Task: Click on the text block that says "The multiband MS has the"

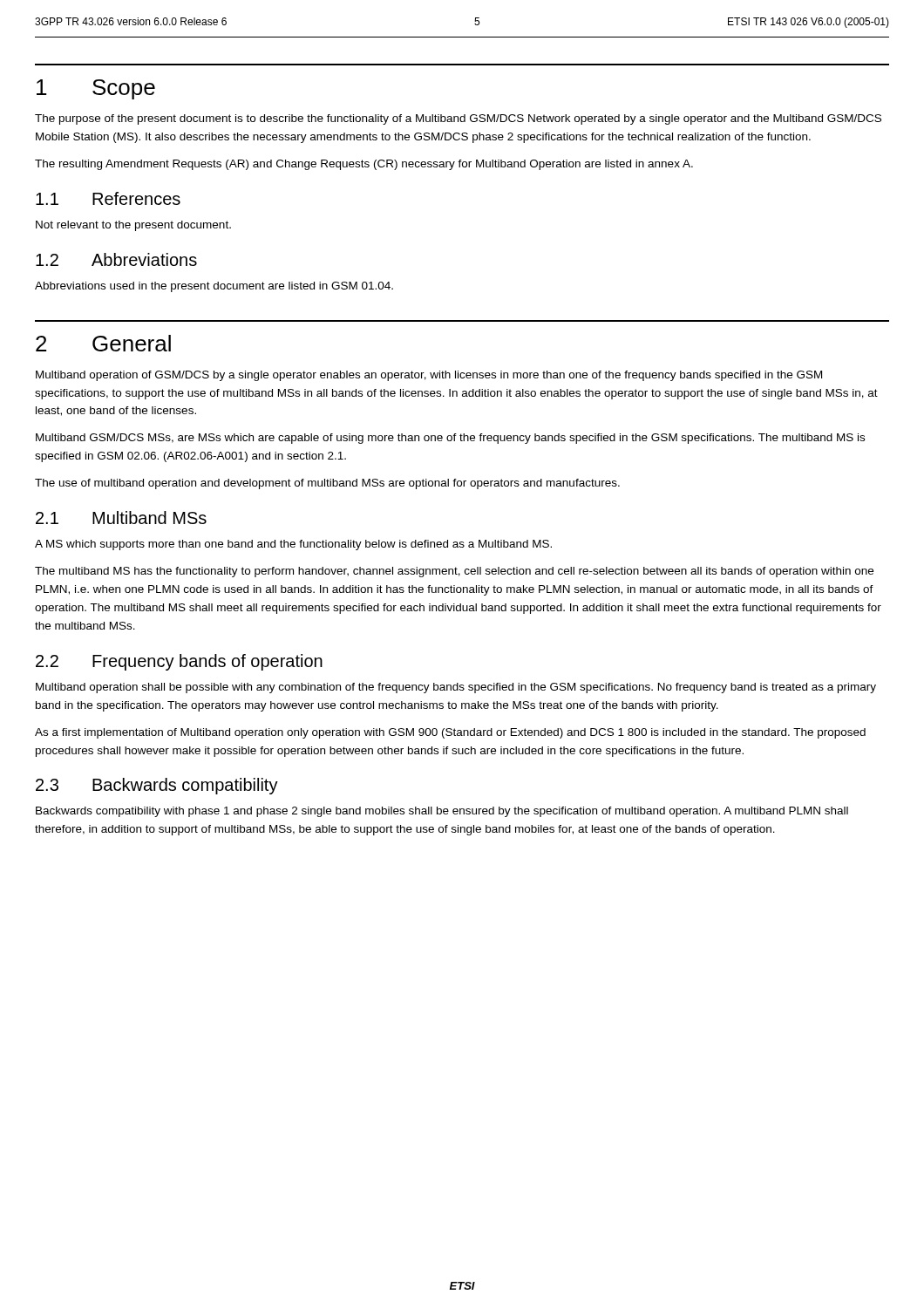Action: 458,598
